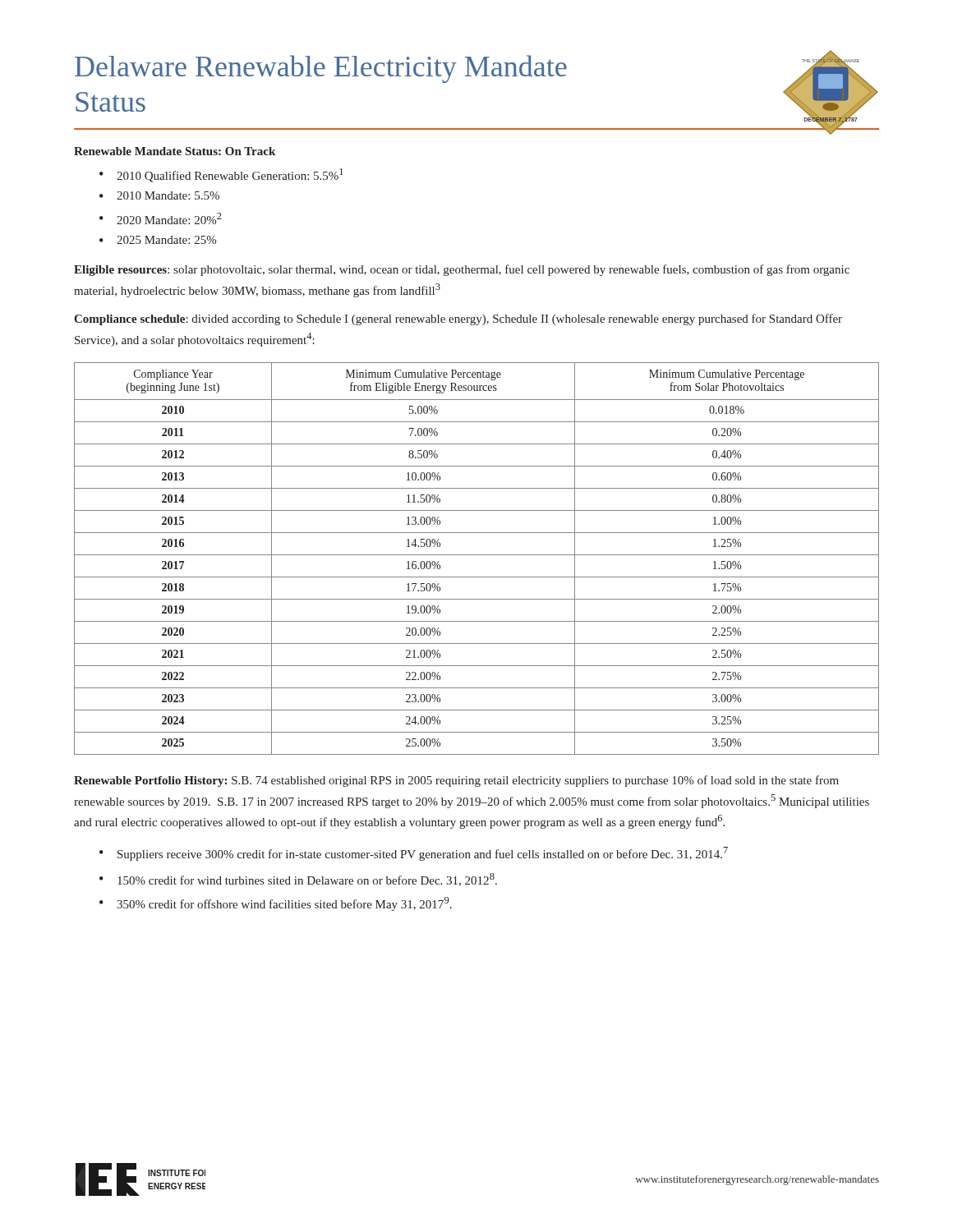
Task: Where is the passage that starts "Eligible resources: solar photovoltaic, solar thermal,"?
Action: click(x=462, y=280)
